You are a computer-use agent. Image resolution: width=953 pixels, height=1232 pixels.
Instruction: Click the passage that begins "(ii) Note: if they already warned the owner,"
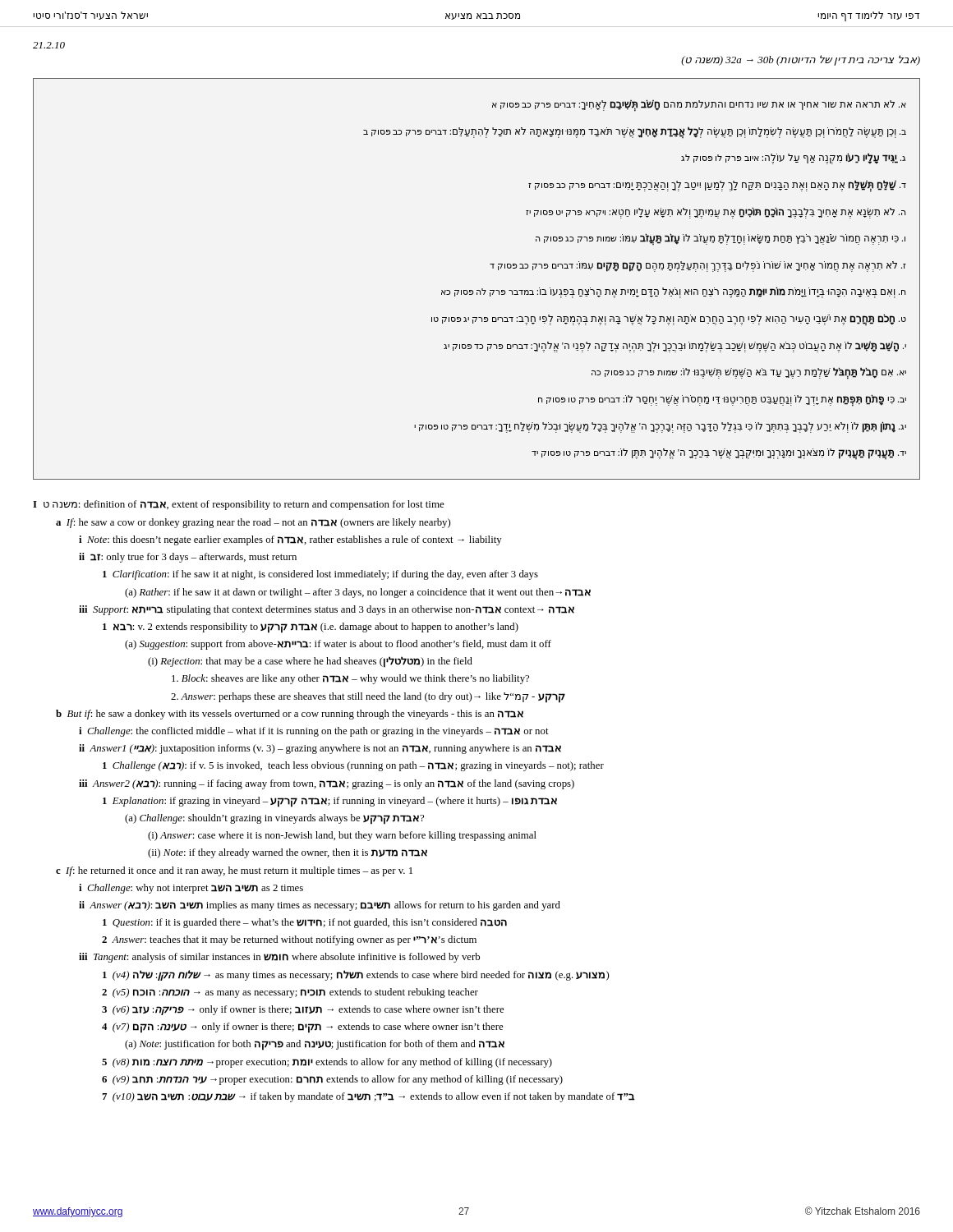pyautogui.click(x=288, y=853)
